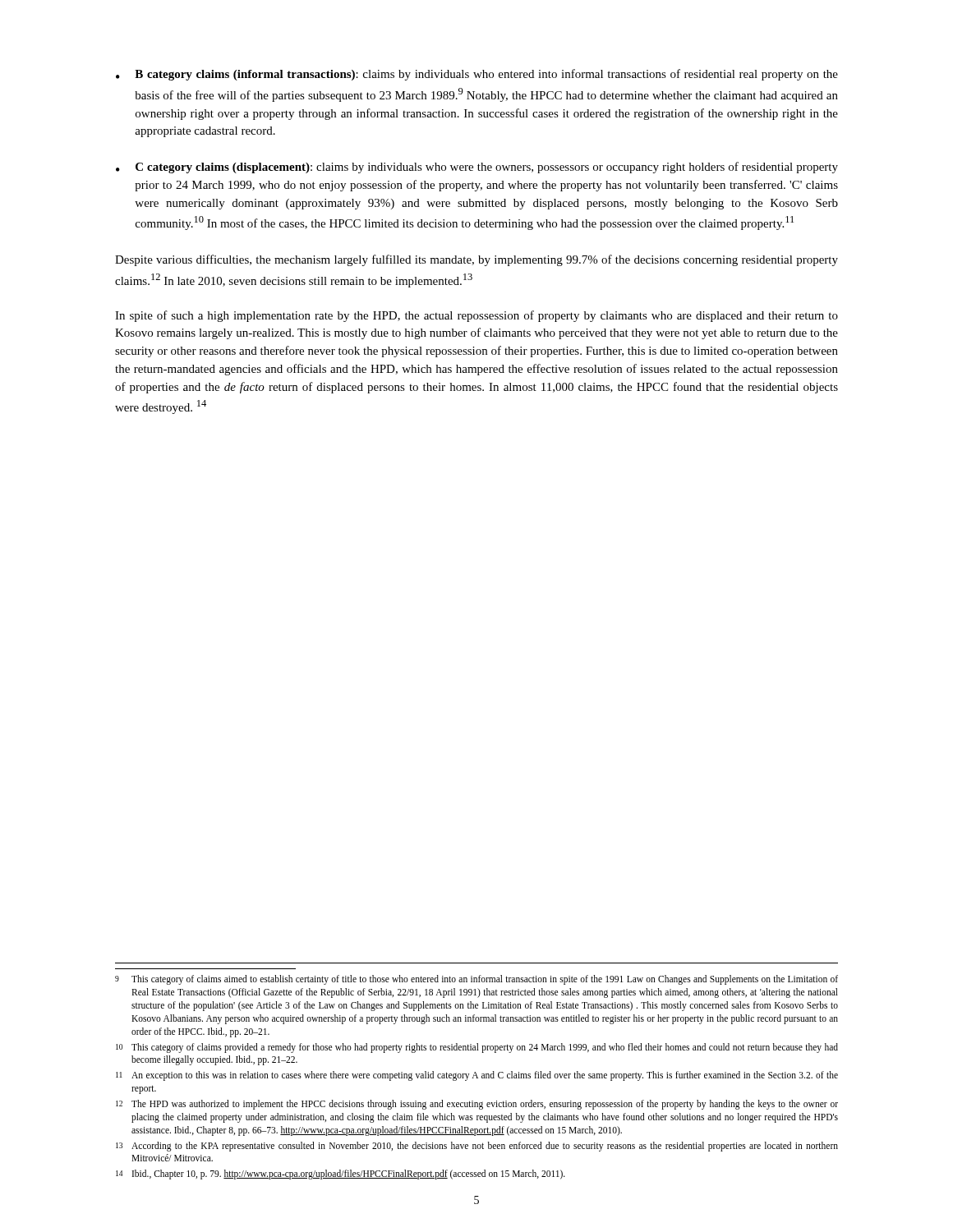Locate the footnote that says "13 According to the KPA representative consulted"

coord(476,1153)
